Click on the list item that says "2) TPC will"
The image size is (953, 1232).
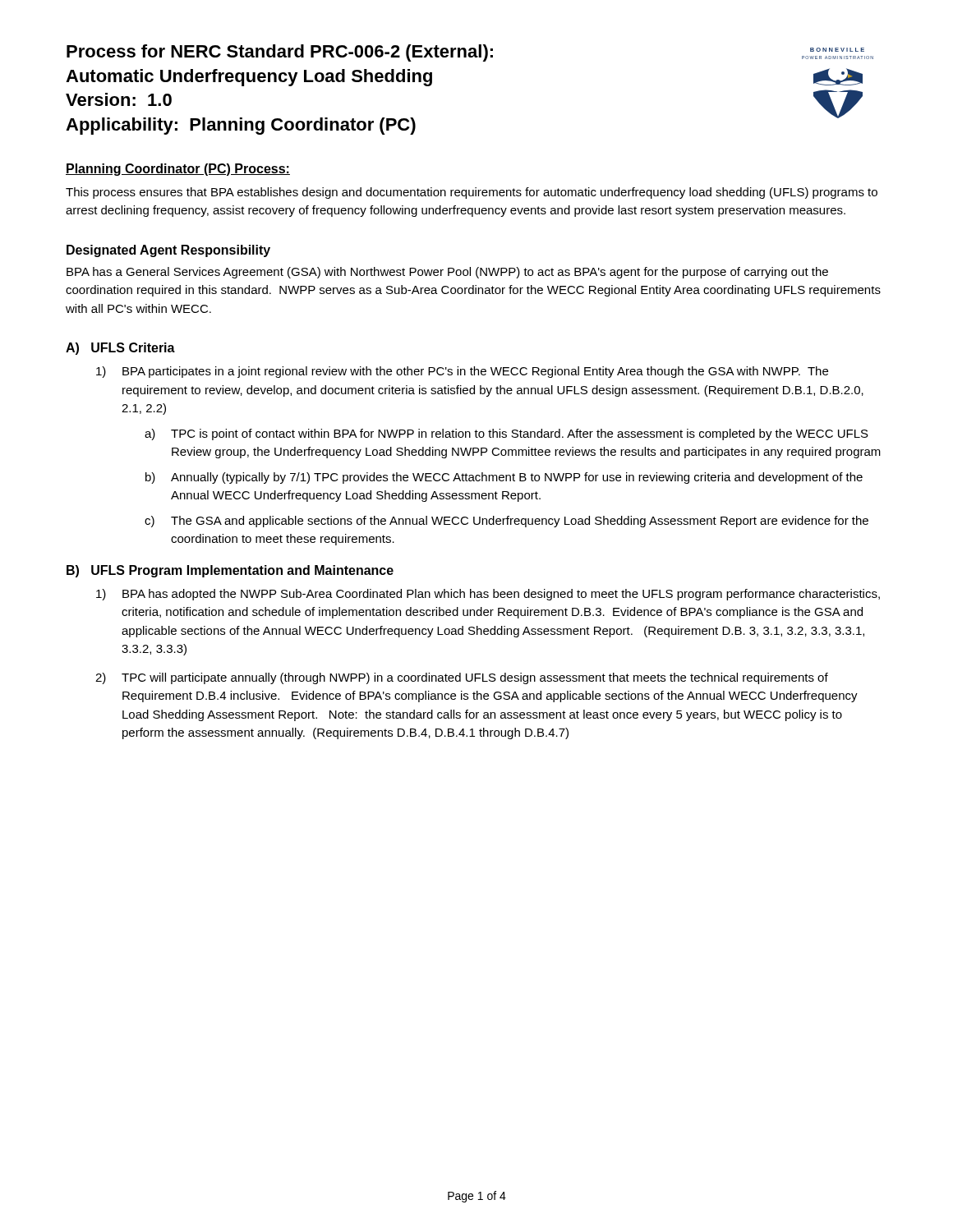coord(491,705)
